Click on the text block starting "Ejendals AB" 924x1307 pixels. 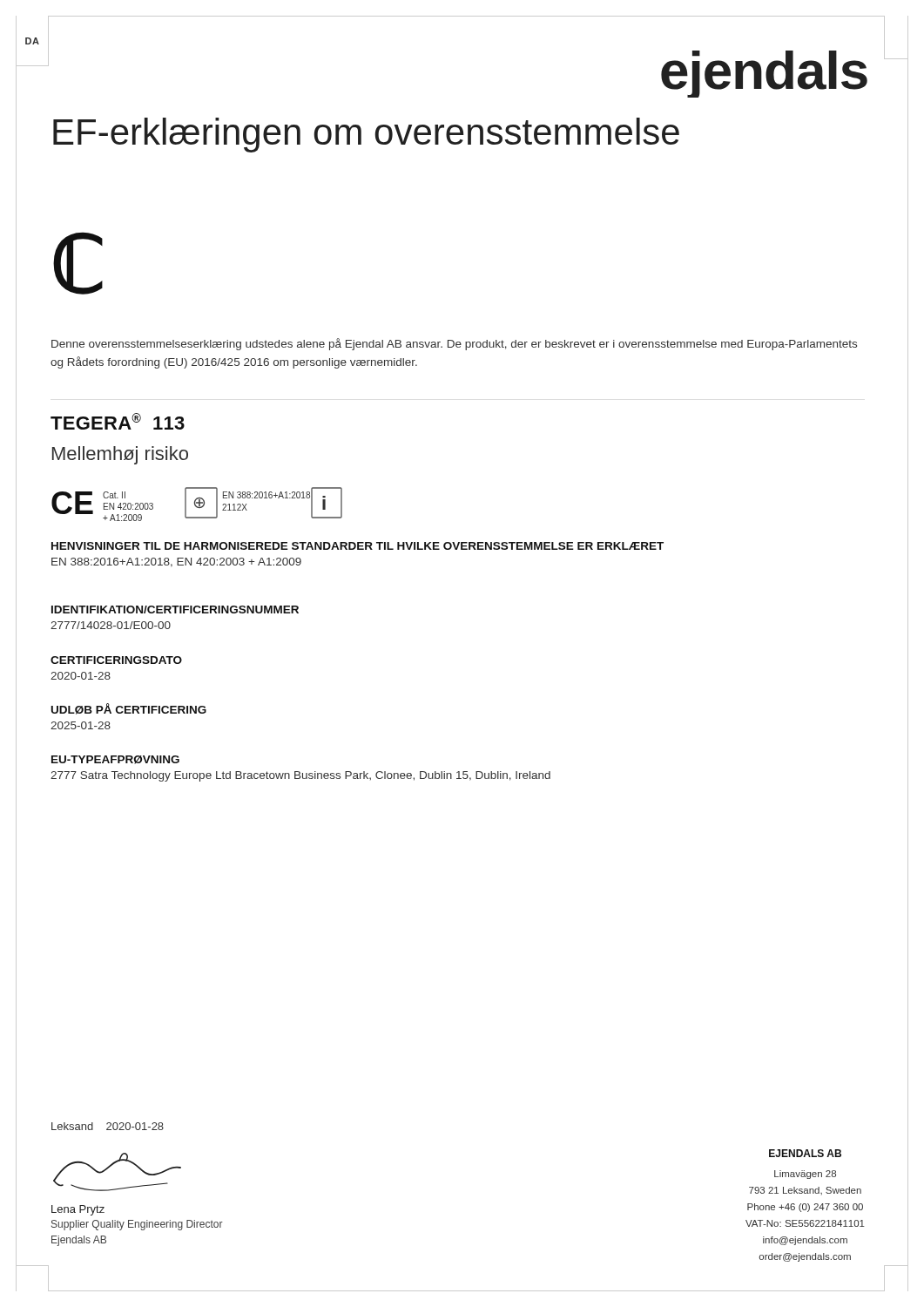pyautogui.click(x=79, y=1240)
